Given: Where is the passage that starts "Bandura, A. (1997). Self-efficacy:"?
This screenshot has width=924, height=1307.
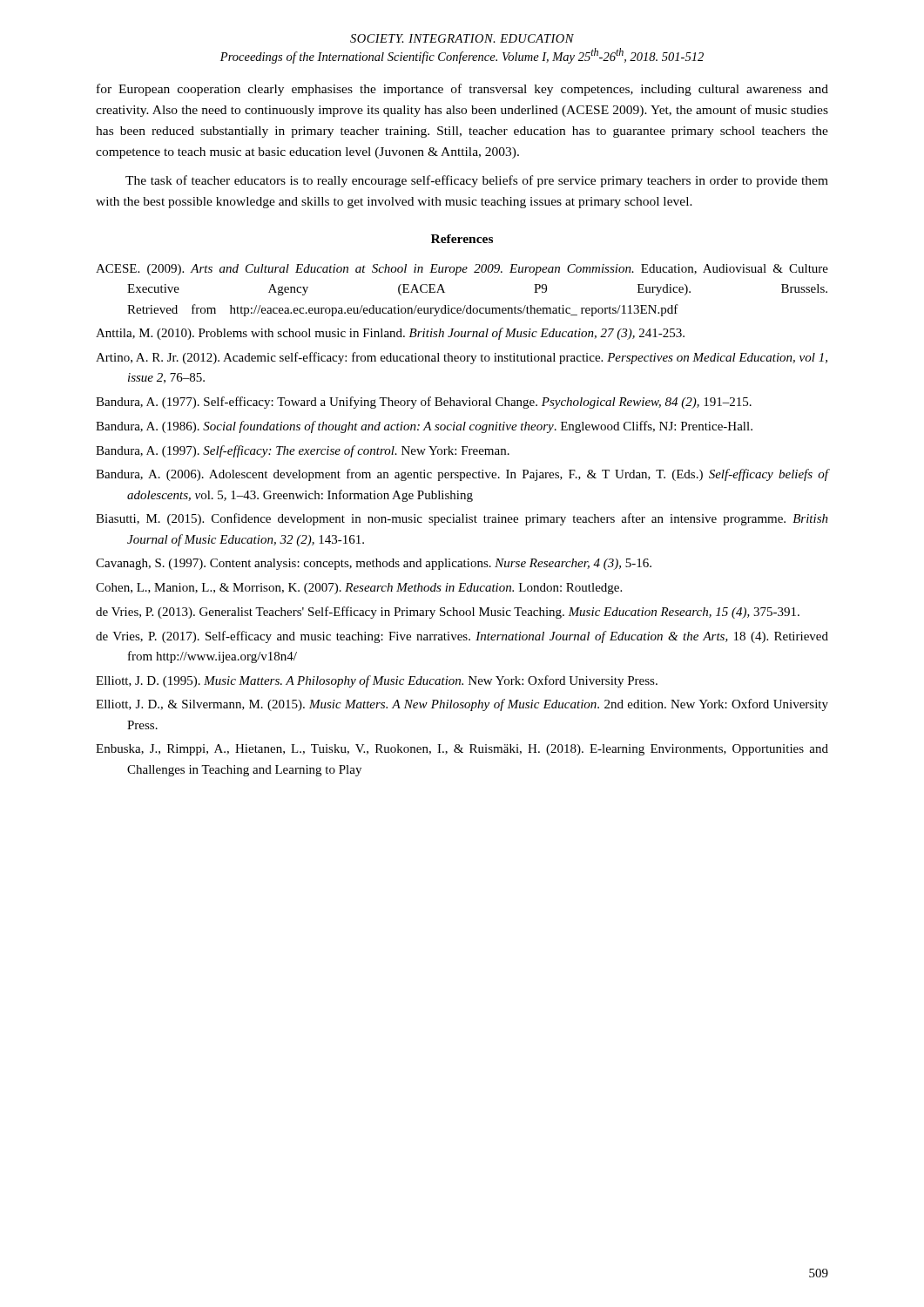Looking at the screenshot, I should pyautogui.click(x=303, y=450).
